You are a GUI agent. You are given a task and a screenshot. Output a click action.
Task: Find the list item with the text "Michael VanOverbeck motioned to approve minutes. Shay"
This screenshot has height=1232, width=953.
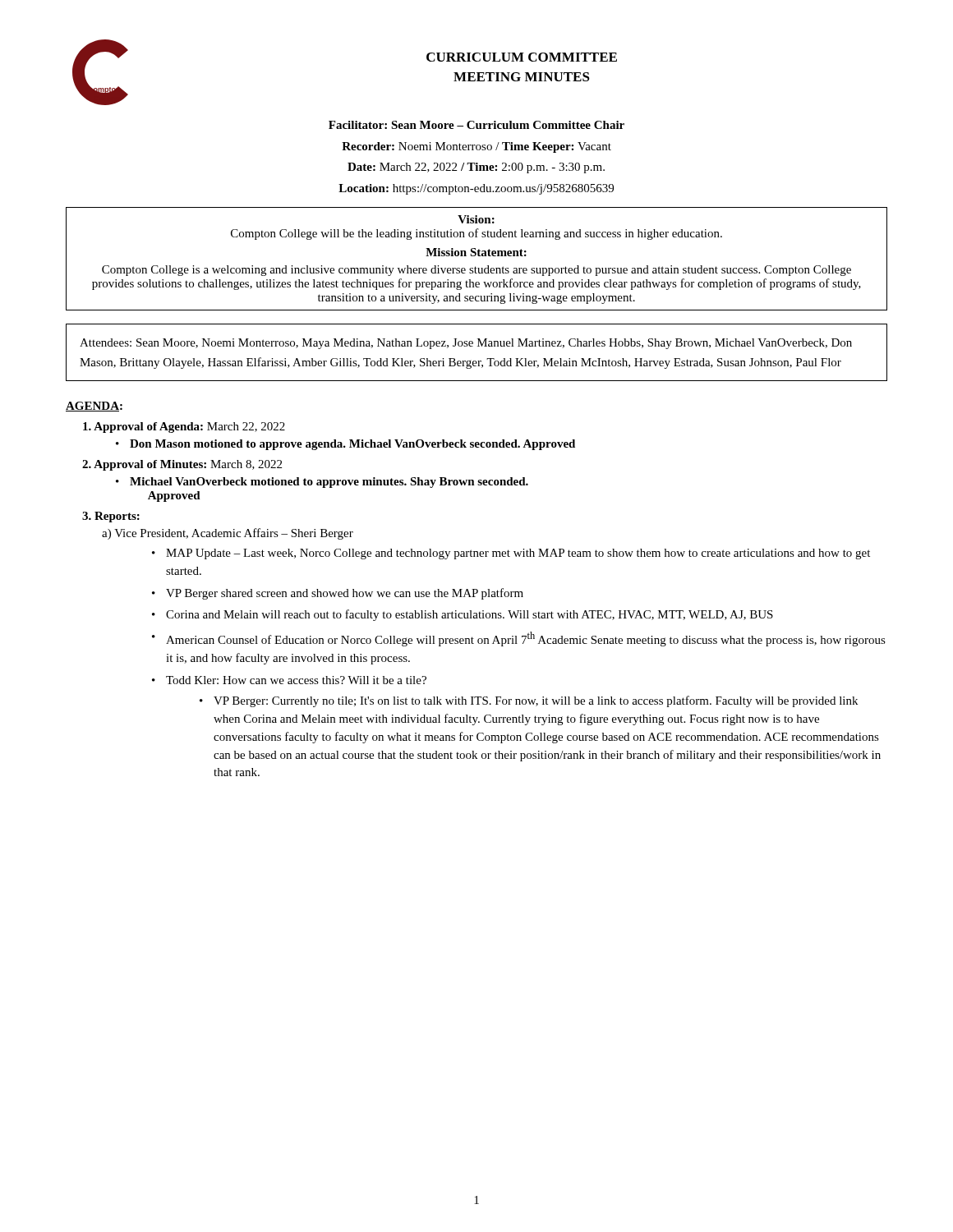click(329, 488)
